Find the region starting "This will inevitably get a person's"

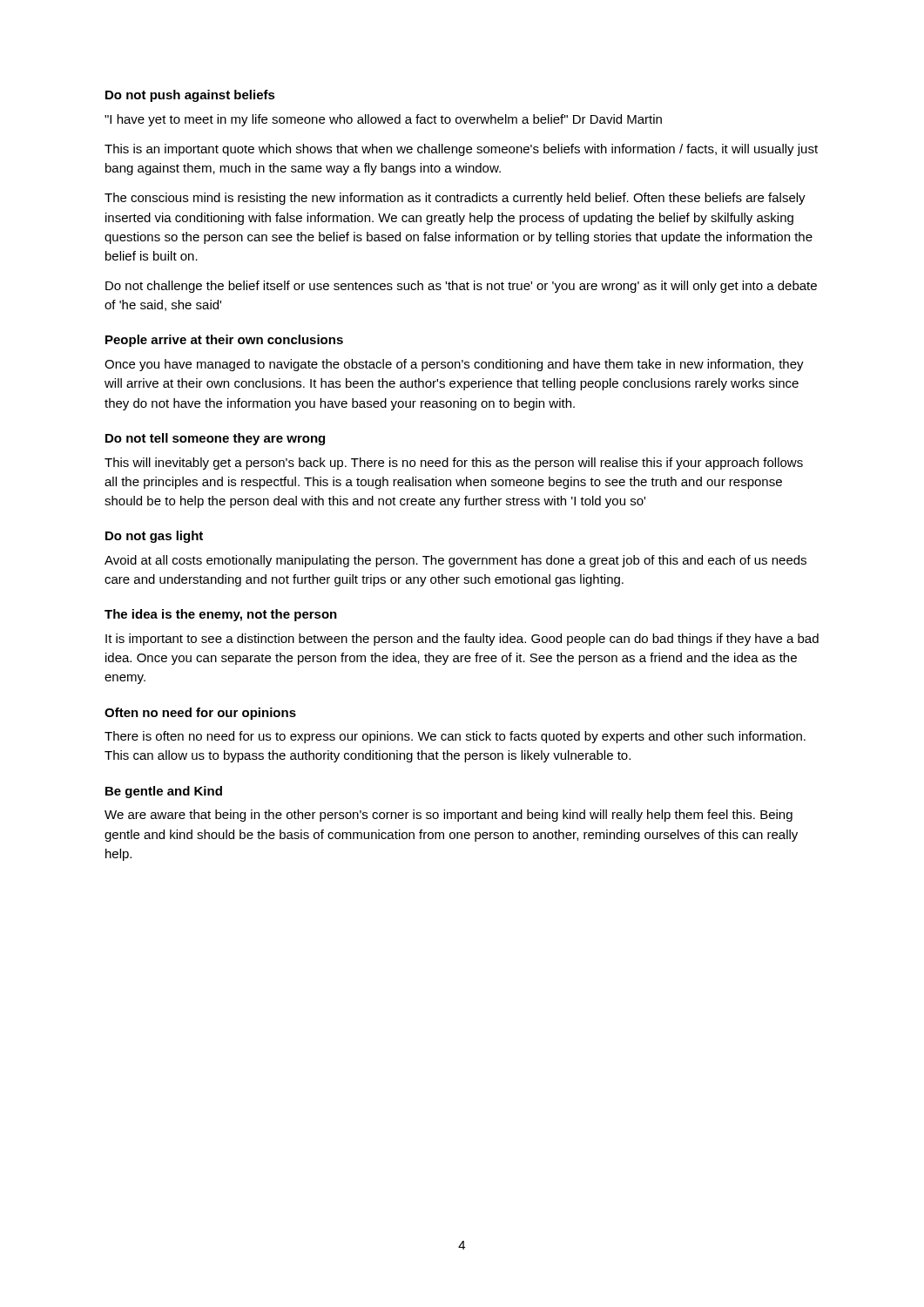tap(454, 481)
